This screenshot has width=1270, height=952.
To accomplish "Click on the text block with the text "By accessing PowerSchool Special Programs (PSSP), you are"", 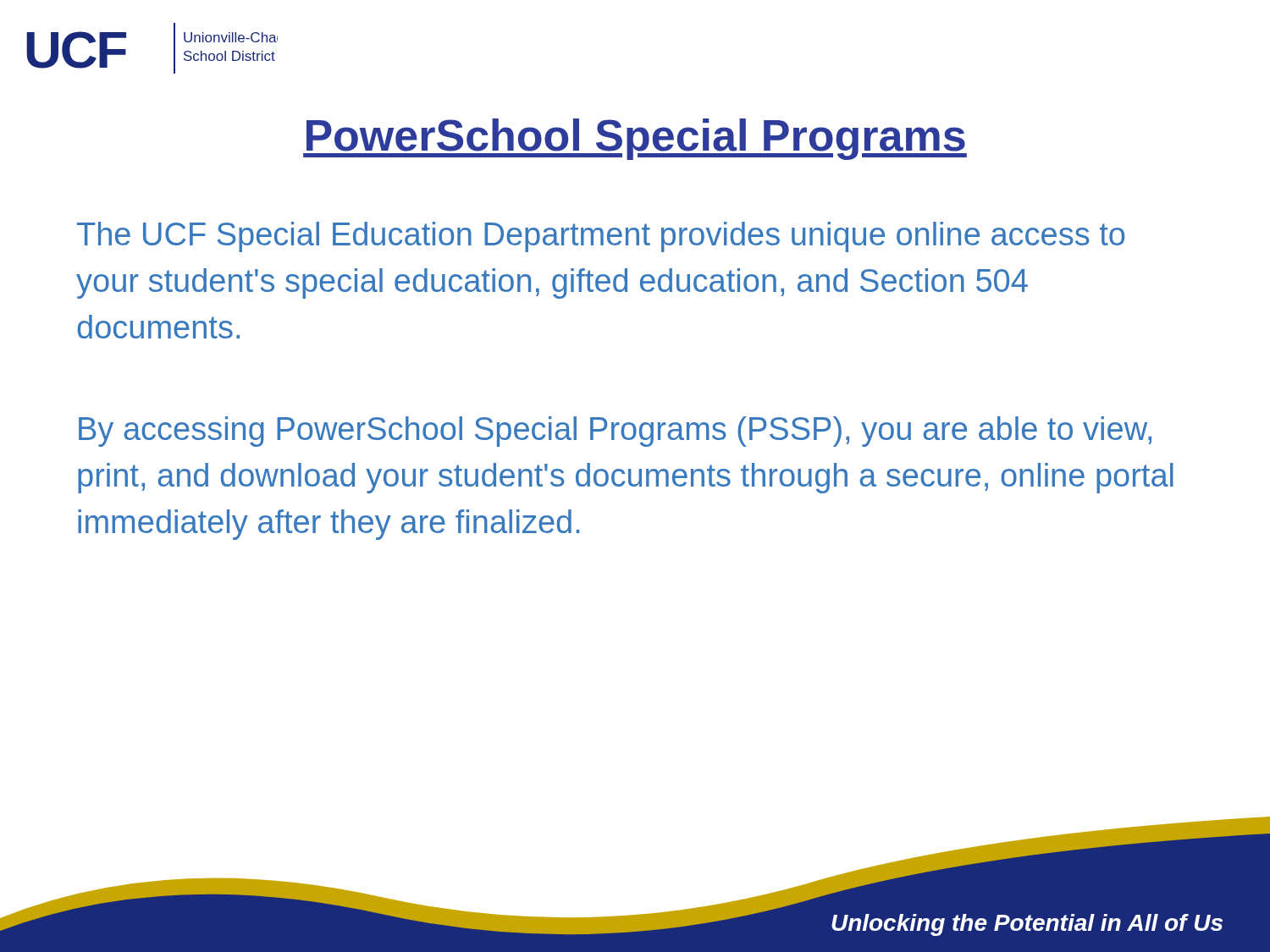I will pos(626,476).
